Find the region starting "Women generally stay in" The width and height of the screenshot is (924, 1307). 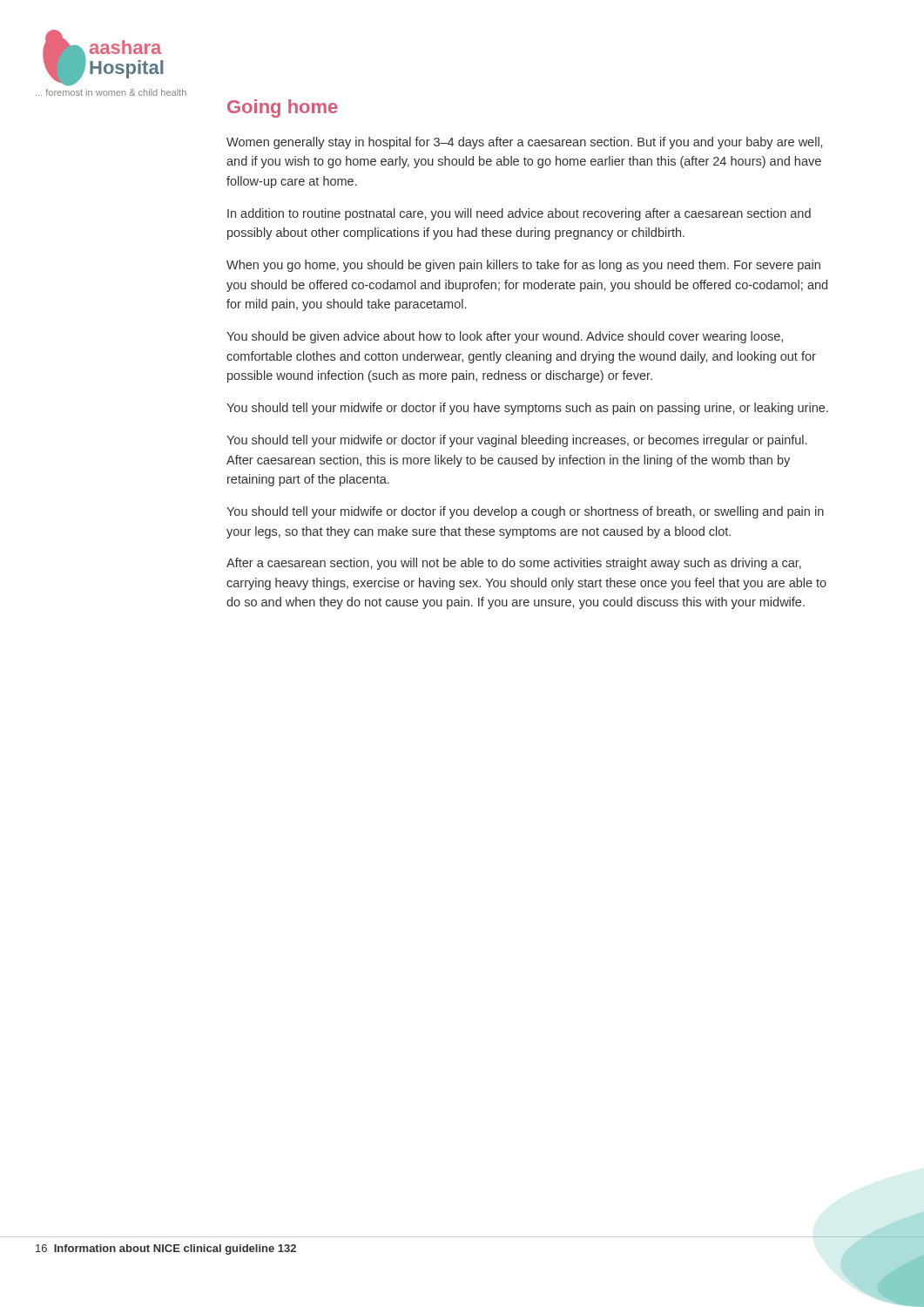point(531,162)
